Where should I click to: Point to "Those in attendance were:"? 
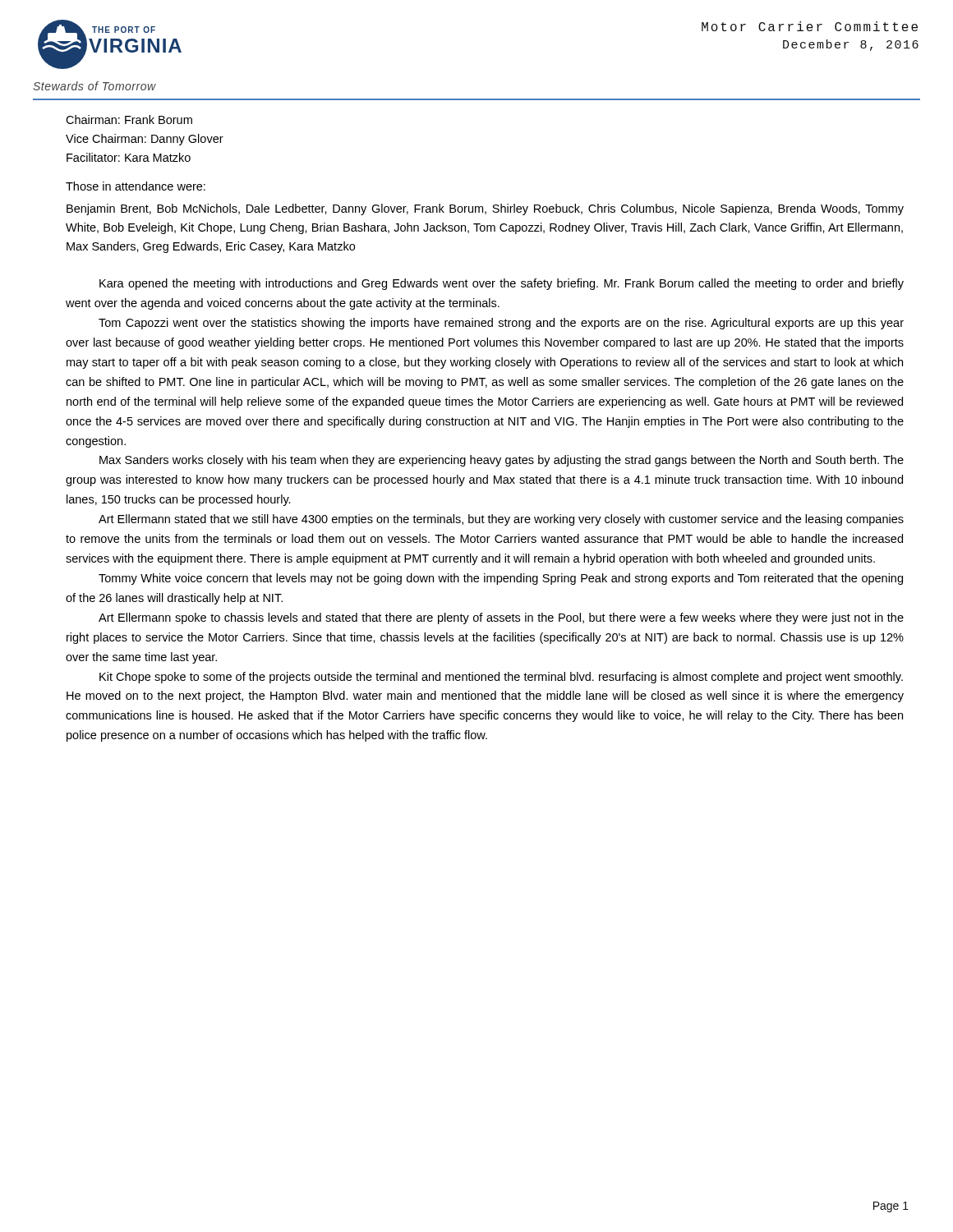tap(136, 186)
